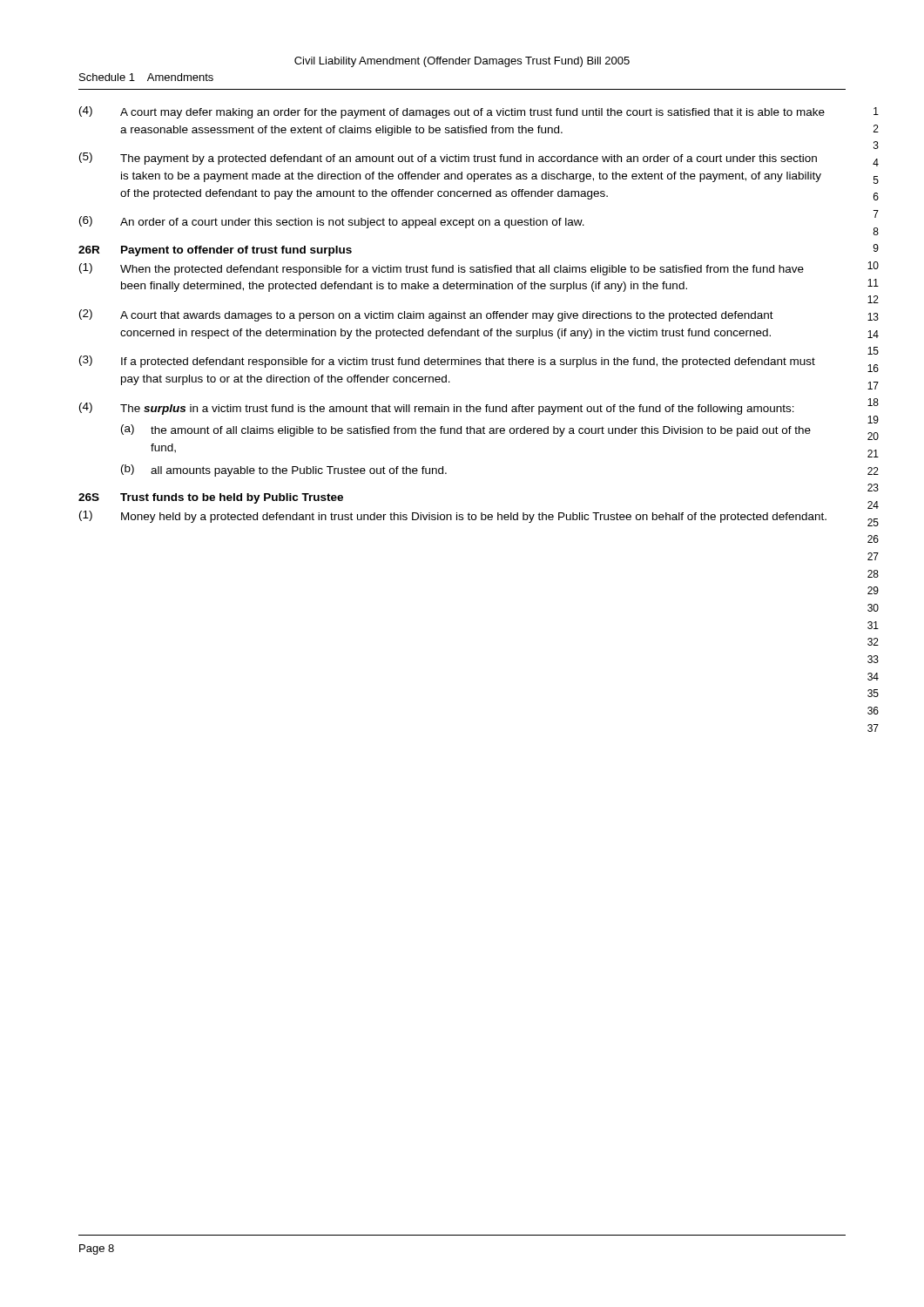Select the list item that says "(5) The payment by a protected"
The image size is (924, 1307).
(453, 176)
